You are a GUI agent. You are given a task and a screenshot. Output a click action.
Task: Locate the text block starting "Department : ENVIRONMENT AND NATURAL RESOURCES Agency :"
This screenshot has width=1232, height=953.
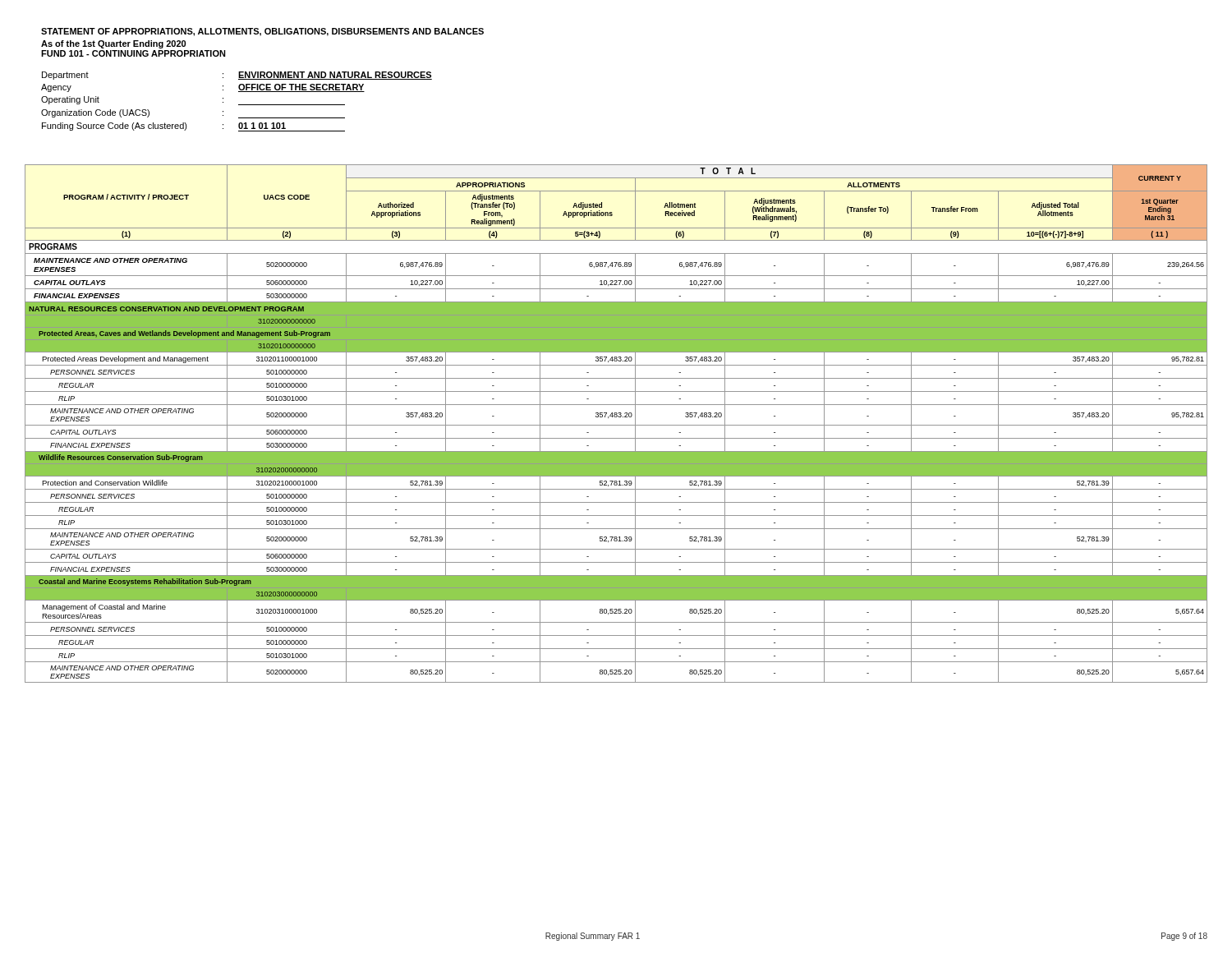coord(237,76)
